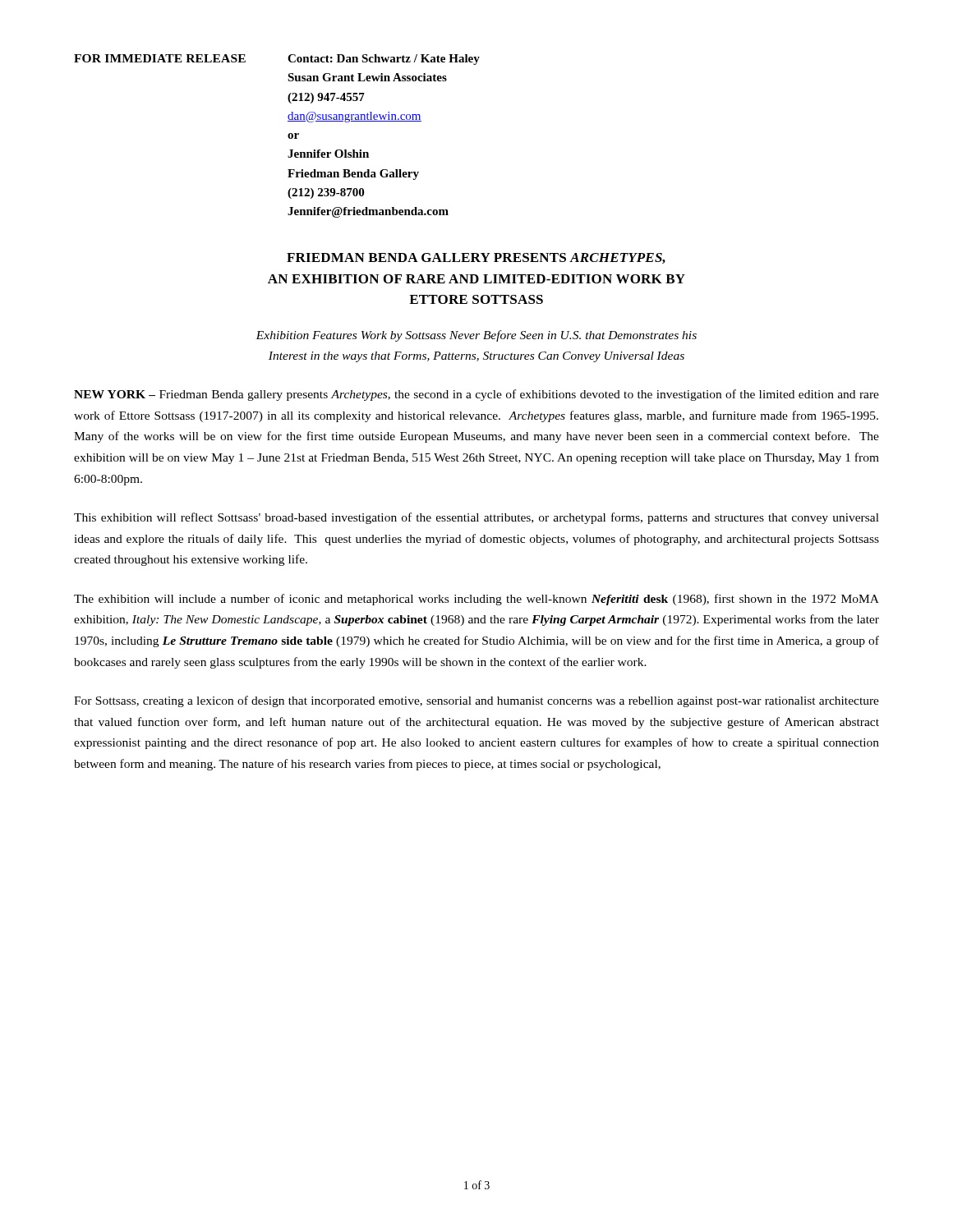953x1232 pixels.
Task: Locate the region starting "FOR IMMEDIATE RELEASE"
Action: pyautogui.click(x=160, y=58)
